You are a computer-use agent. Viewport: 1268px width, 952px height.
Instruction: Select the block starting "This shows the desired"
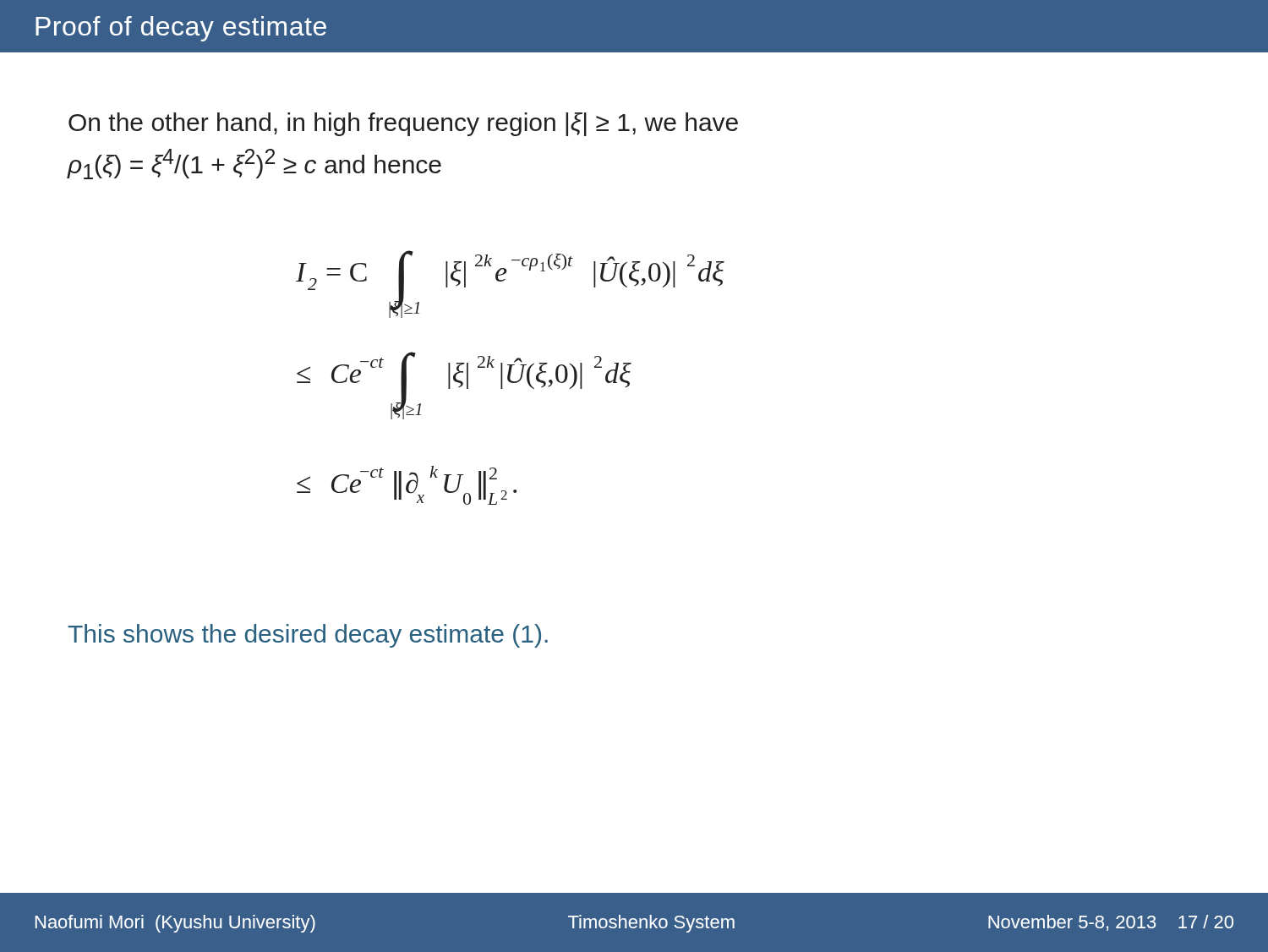coord(309,633)
